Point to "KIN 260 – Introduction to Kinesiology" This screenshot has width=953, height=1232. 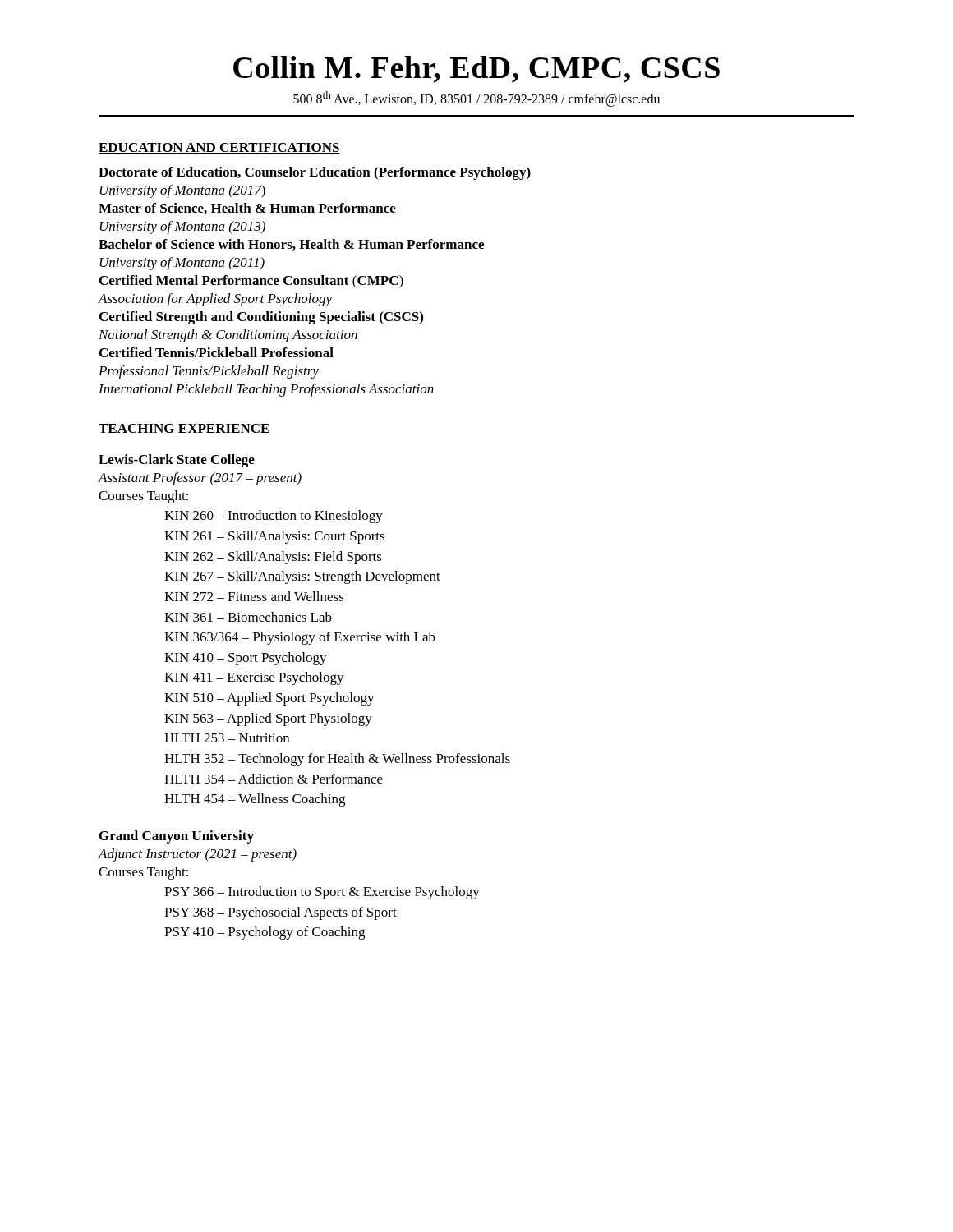(274, 516)
